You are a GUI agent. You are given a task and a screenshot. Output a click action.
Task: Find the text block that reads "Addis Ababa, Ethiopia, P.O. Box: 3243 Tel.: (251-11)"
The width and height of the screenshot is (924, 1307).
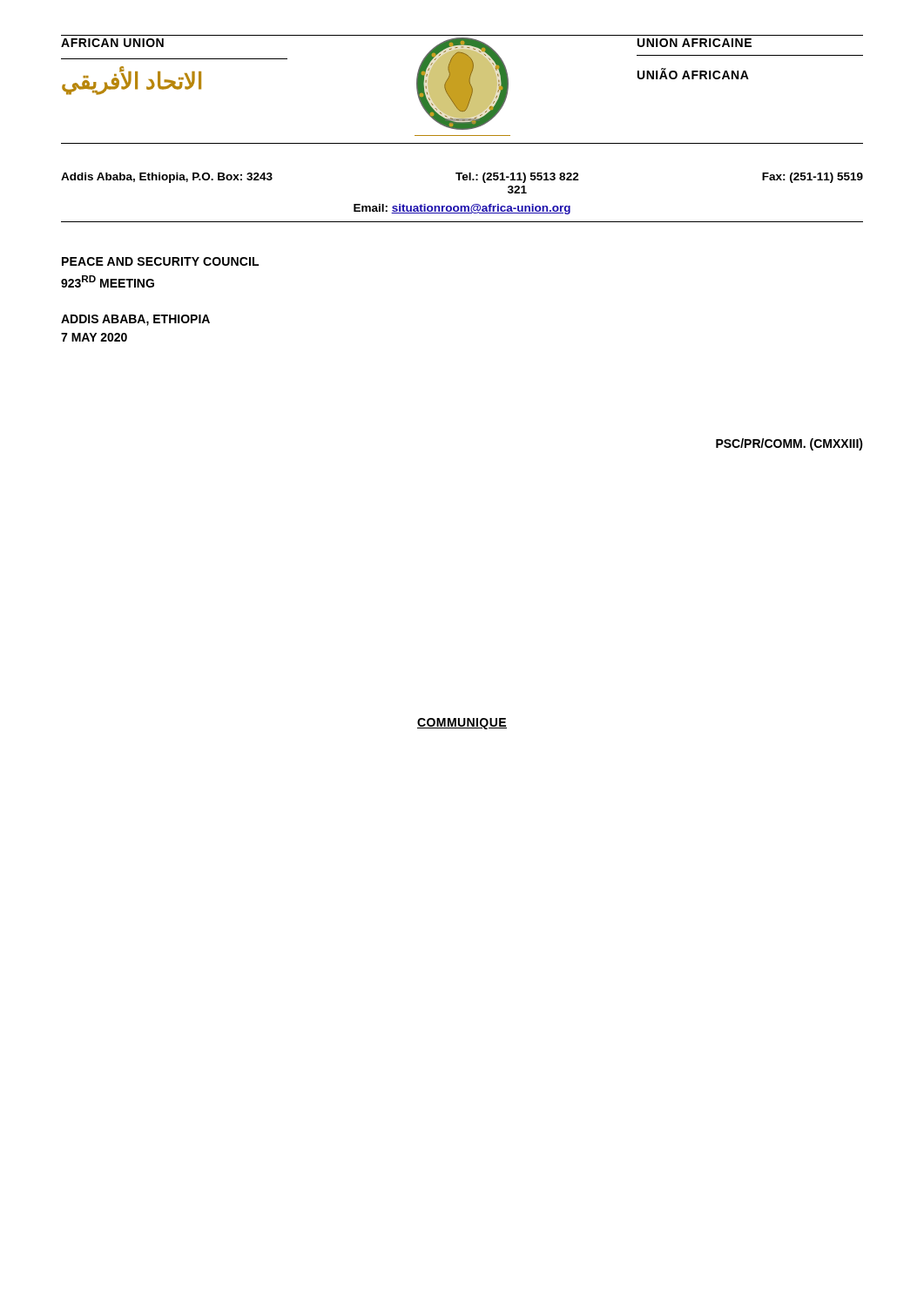462,178
